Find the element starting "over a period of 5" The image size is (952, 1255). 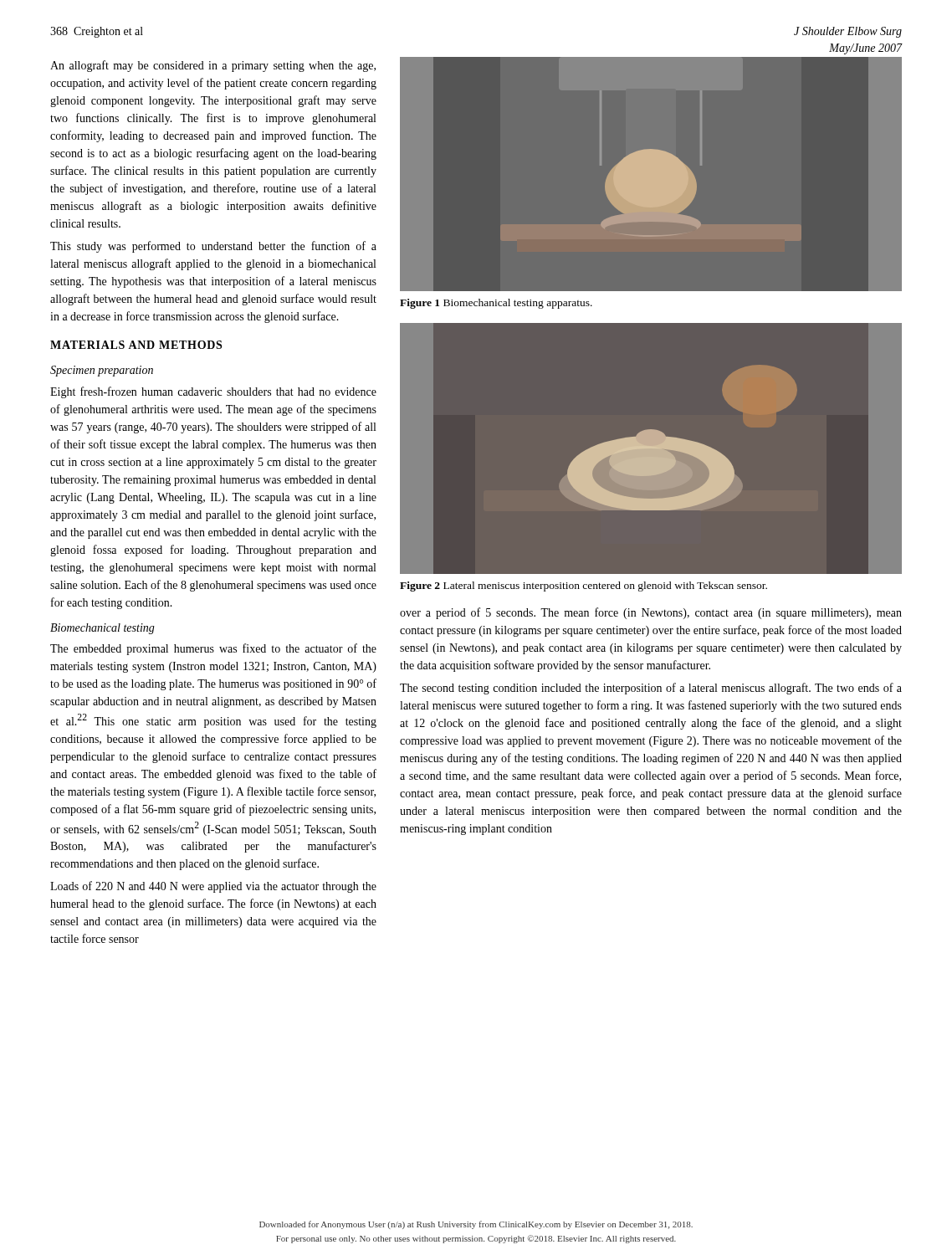click(x=651, y=721)
